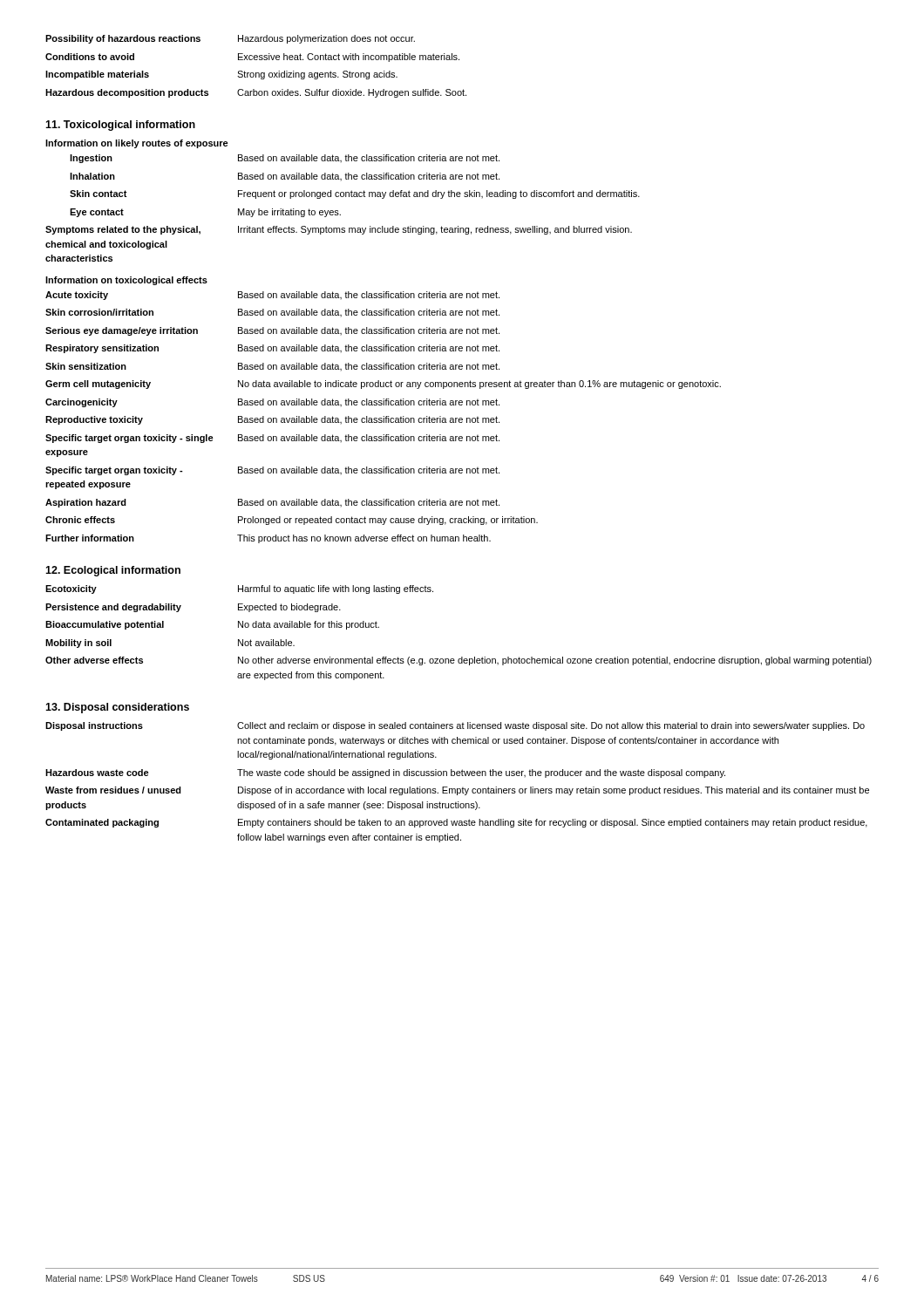
Task: Point to "Mobility in soil Not available."
Action: (77, 643)
